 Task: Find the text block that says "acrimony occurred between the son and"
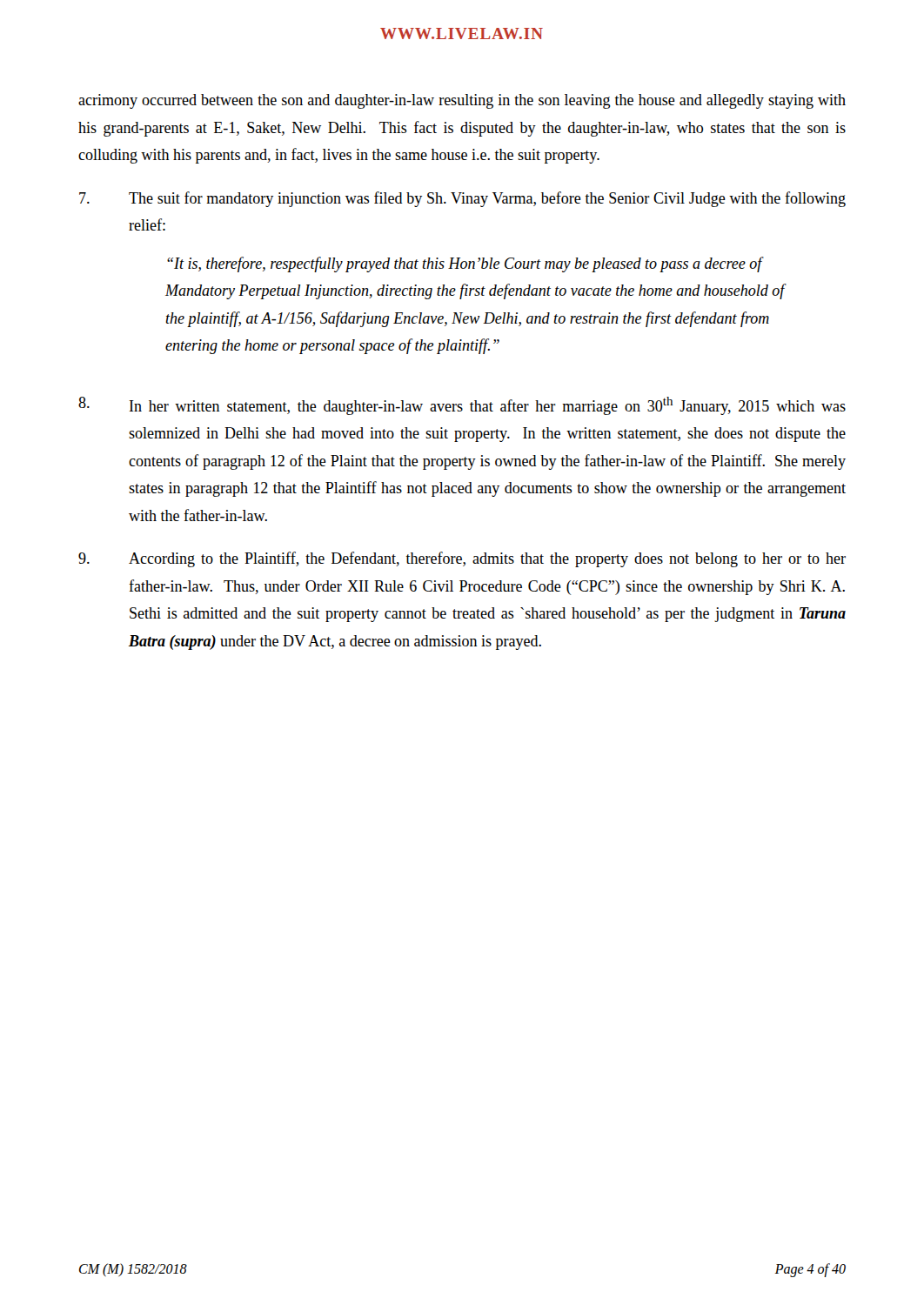point(462,127)
